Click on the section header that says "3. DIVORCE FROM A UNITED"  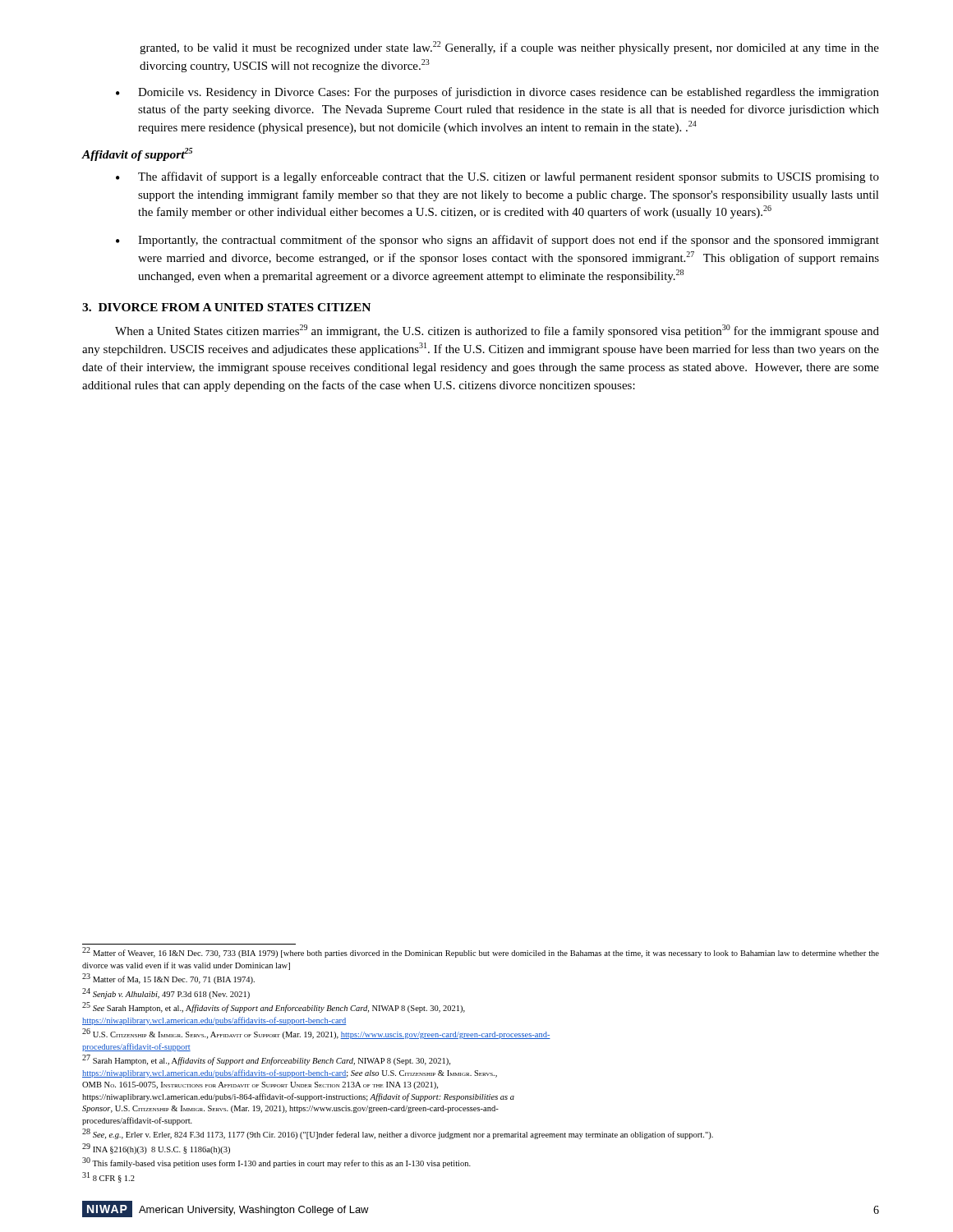click(226, 307)
